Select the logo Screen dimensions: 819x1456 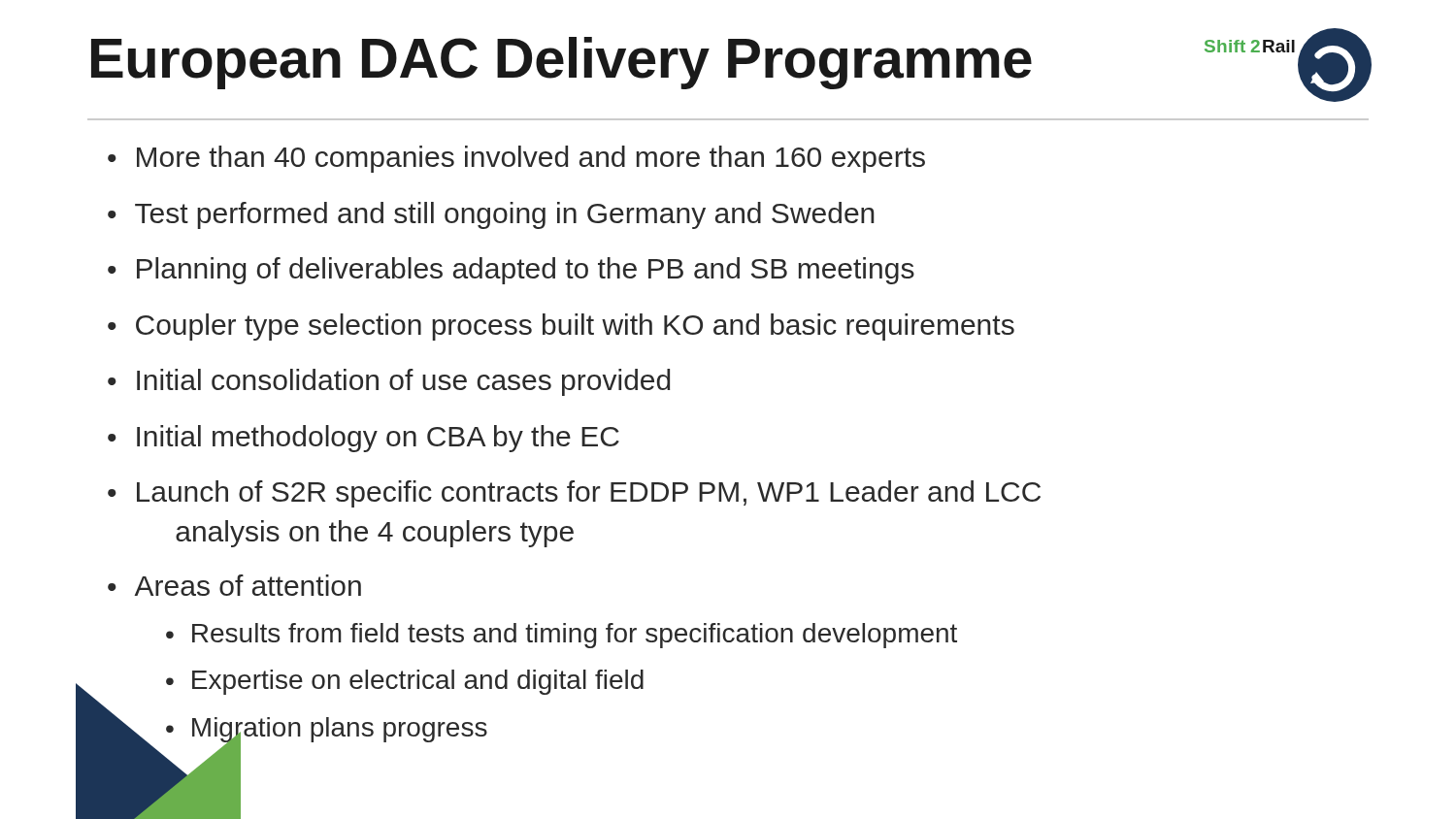coord(1289,65)
